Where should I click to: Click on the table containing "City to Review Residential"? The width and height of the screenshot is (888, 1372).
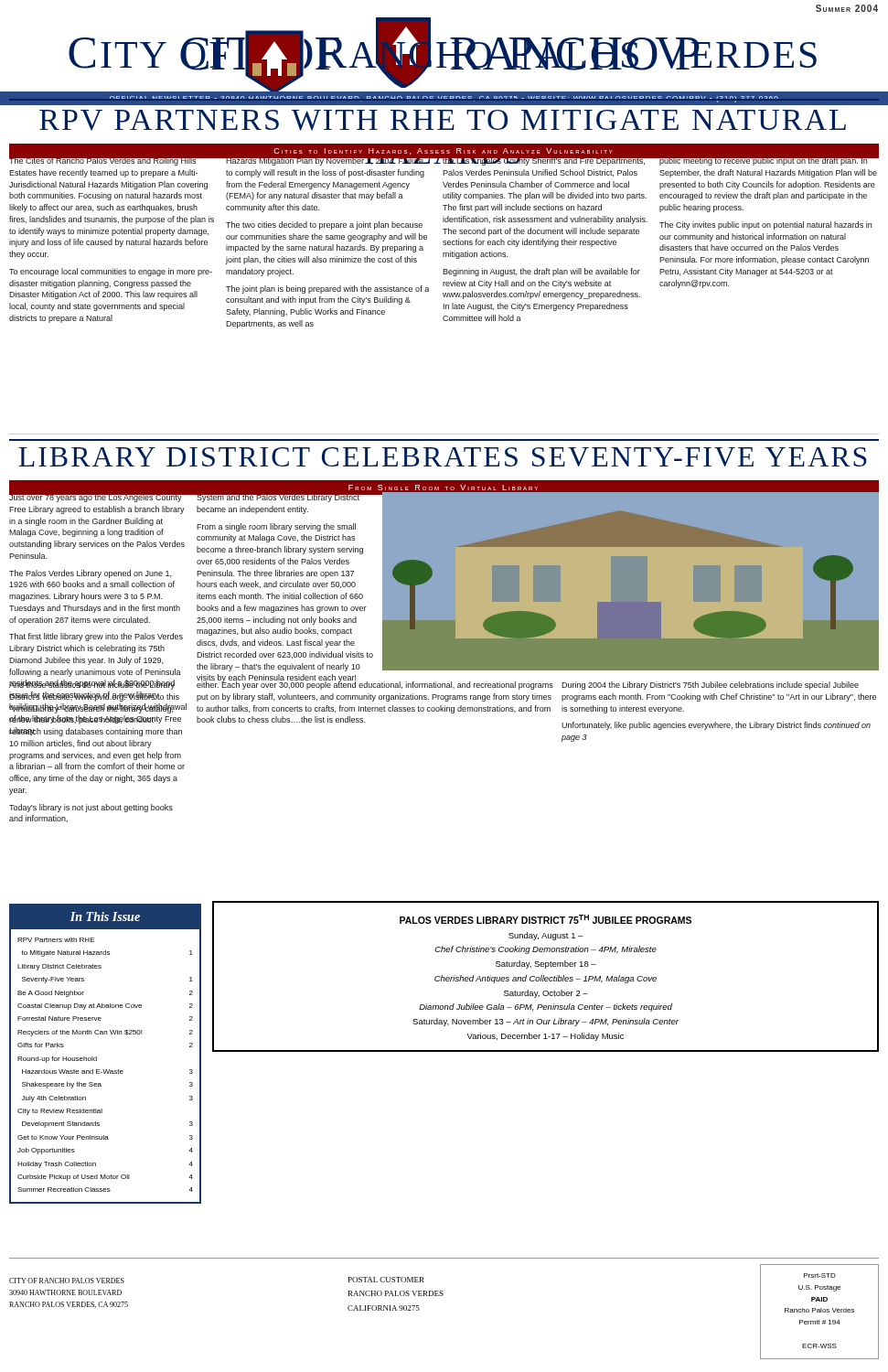105,1054
